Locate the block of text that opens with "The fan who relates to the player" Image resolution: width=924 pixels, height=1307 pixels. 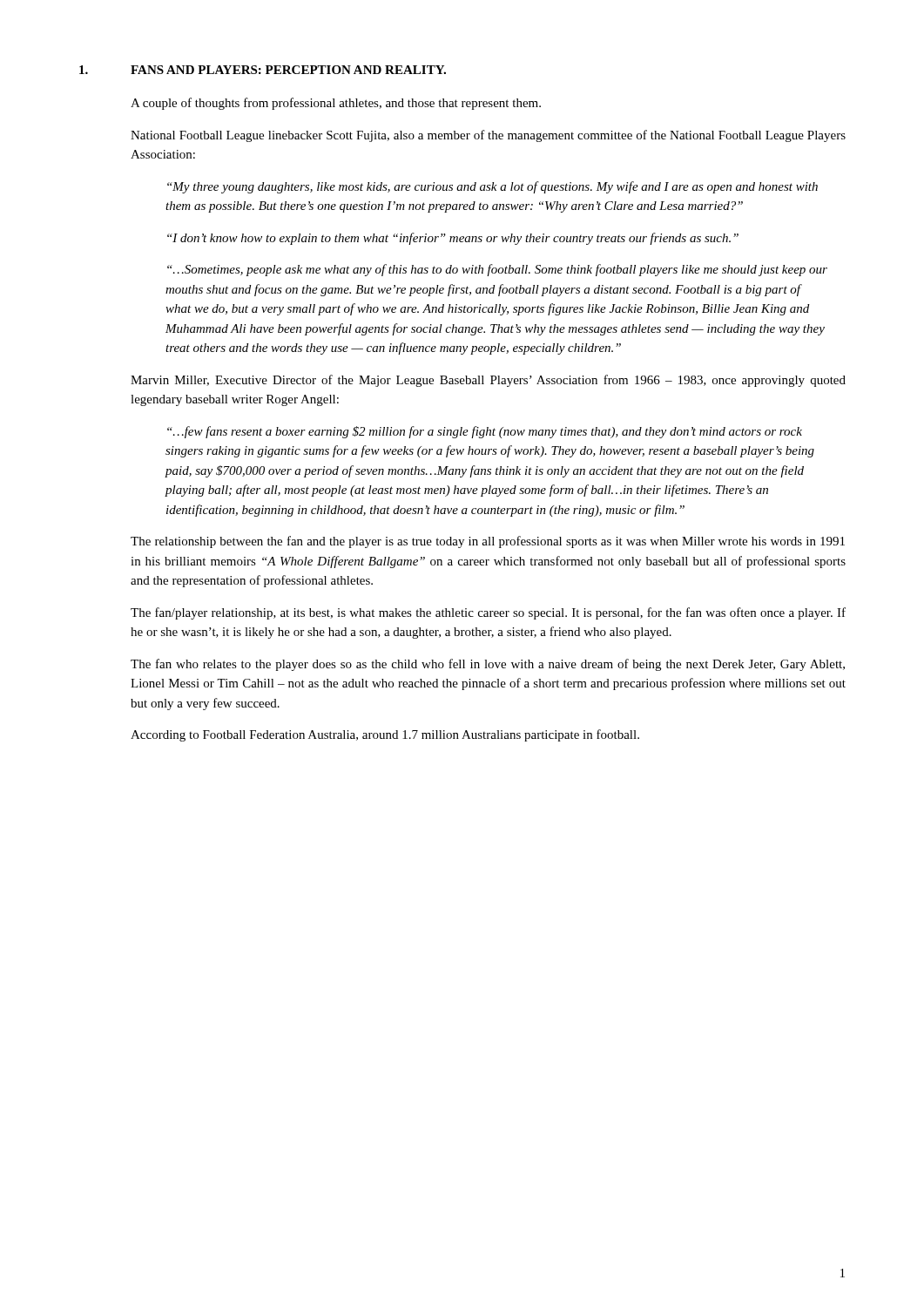click(488, 683)
